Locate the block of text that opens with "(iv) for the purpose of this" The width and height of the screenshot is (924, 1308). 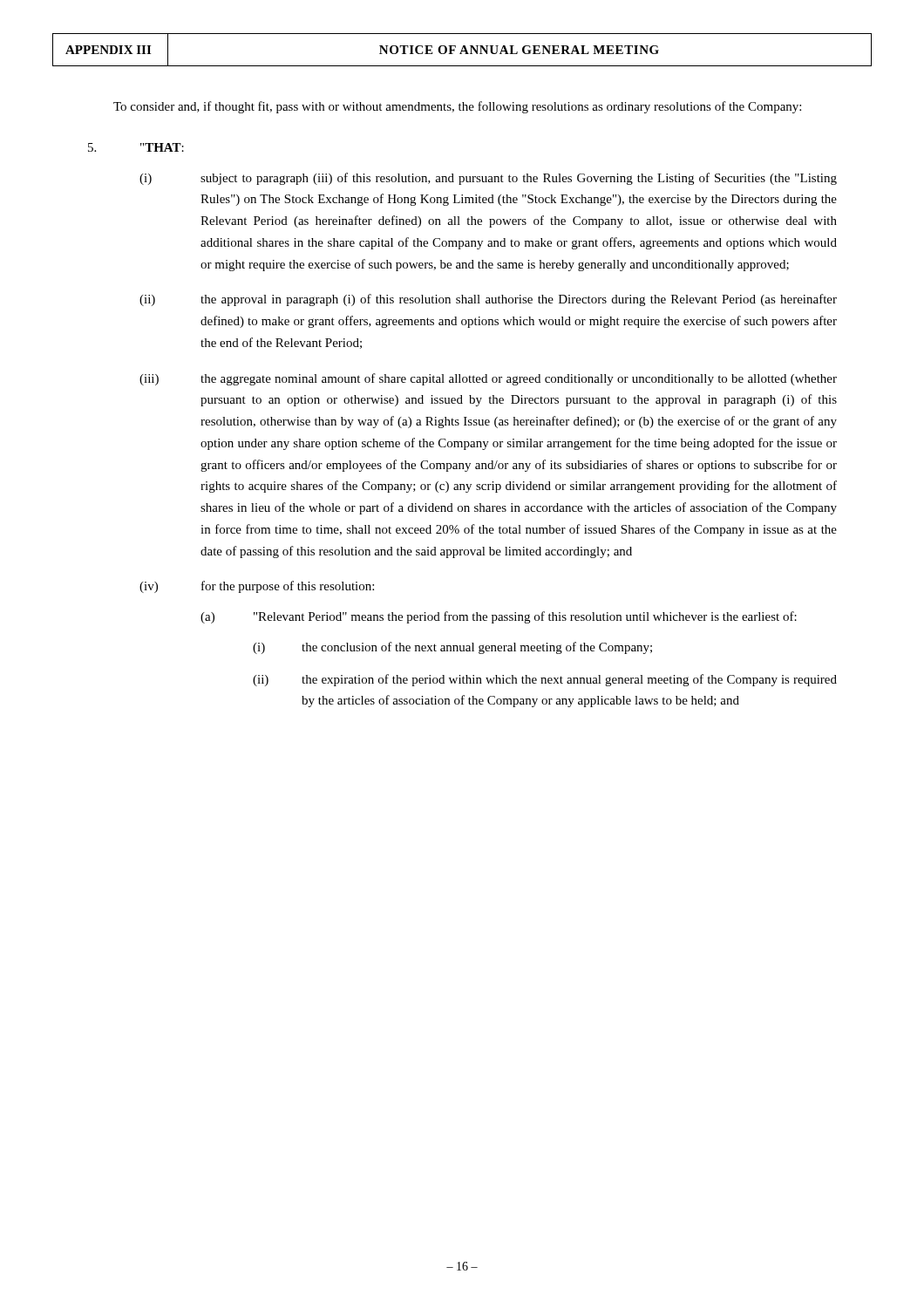pos(488,655)
